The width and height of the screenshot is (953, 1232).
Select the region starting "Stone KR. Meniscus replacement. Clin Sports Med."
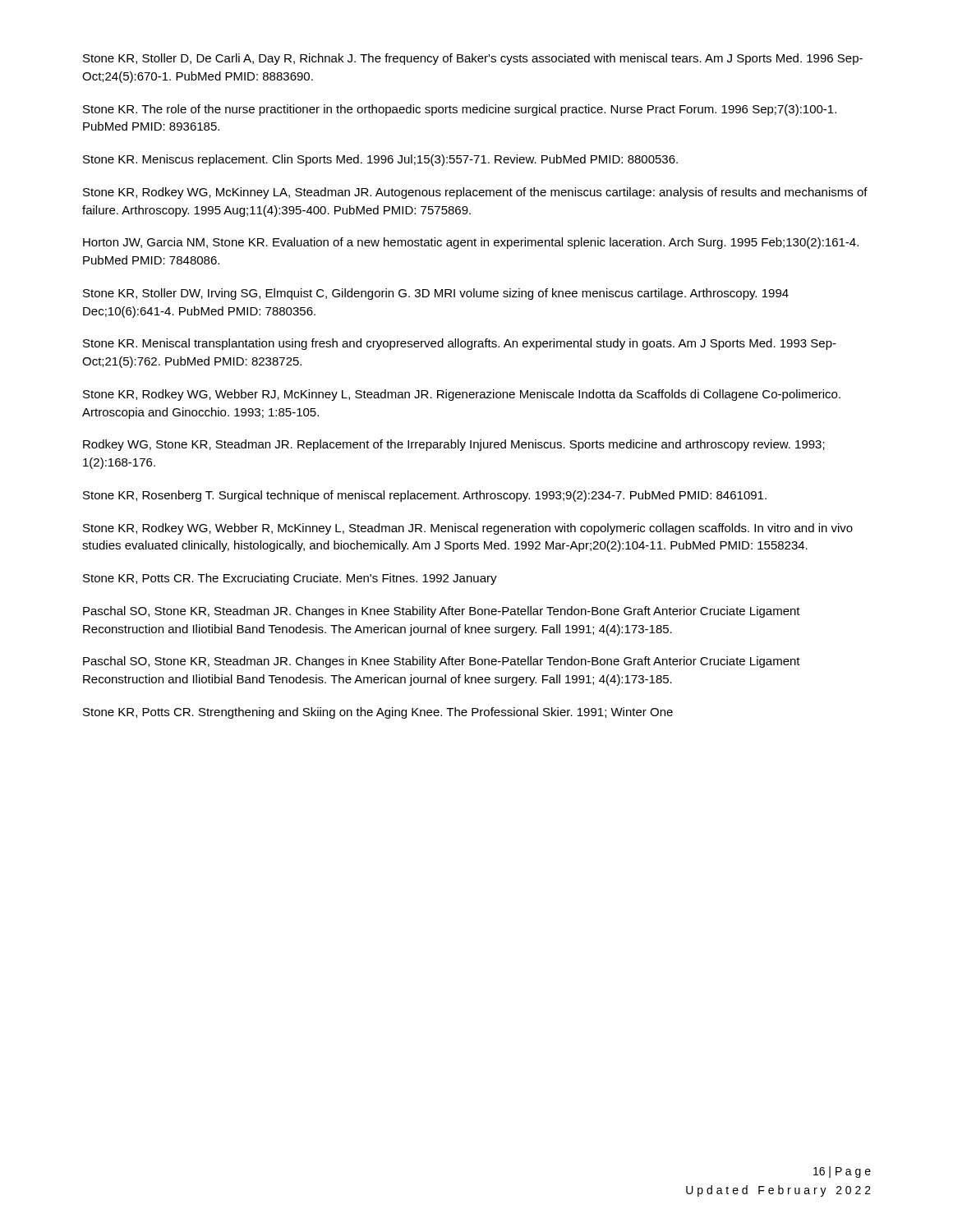click(x=380, y=159)
